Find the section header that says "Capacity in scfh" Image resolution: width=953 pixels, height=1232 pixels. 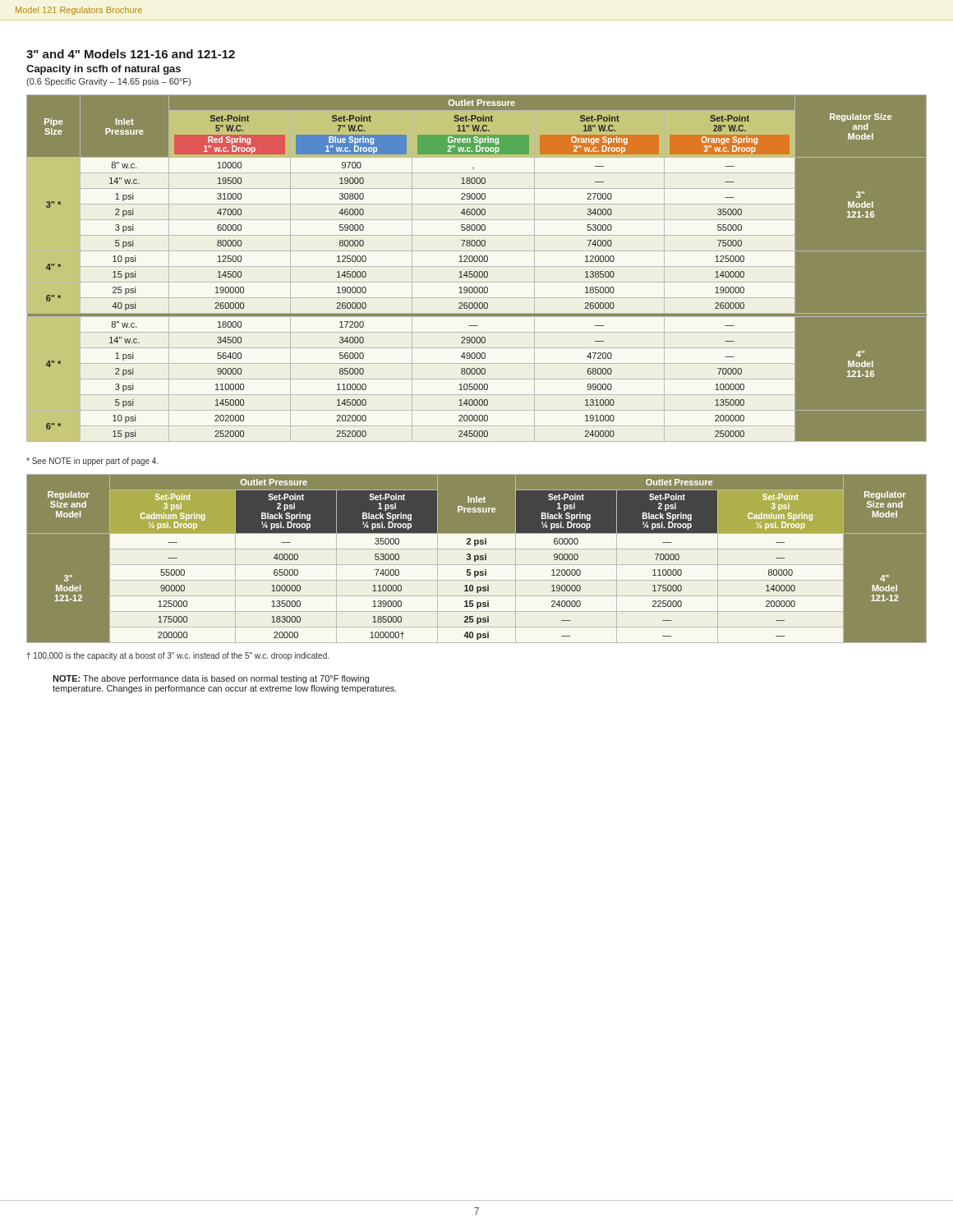(x=104, y=69)
